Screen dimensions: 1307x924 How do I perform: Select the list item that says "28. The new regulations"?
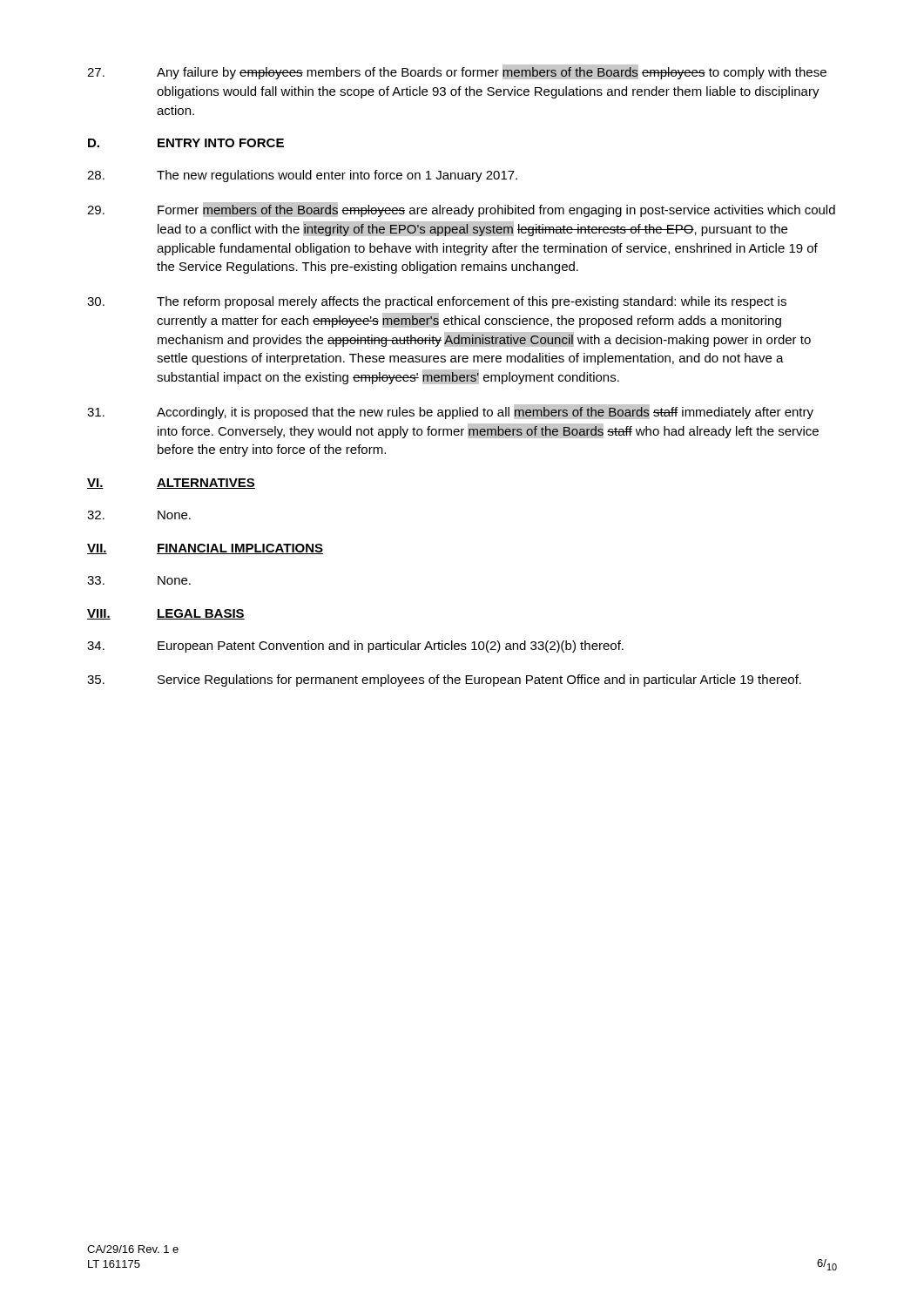click(462, 175)
